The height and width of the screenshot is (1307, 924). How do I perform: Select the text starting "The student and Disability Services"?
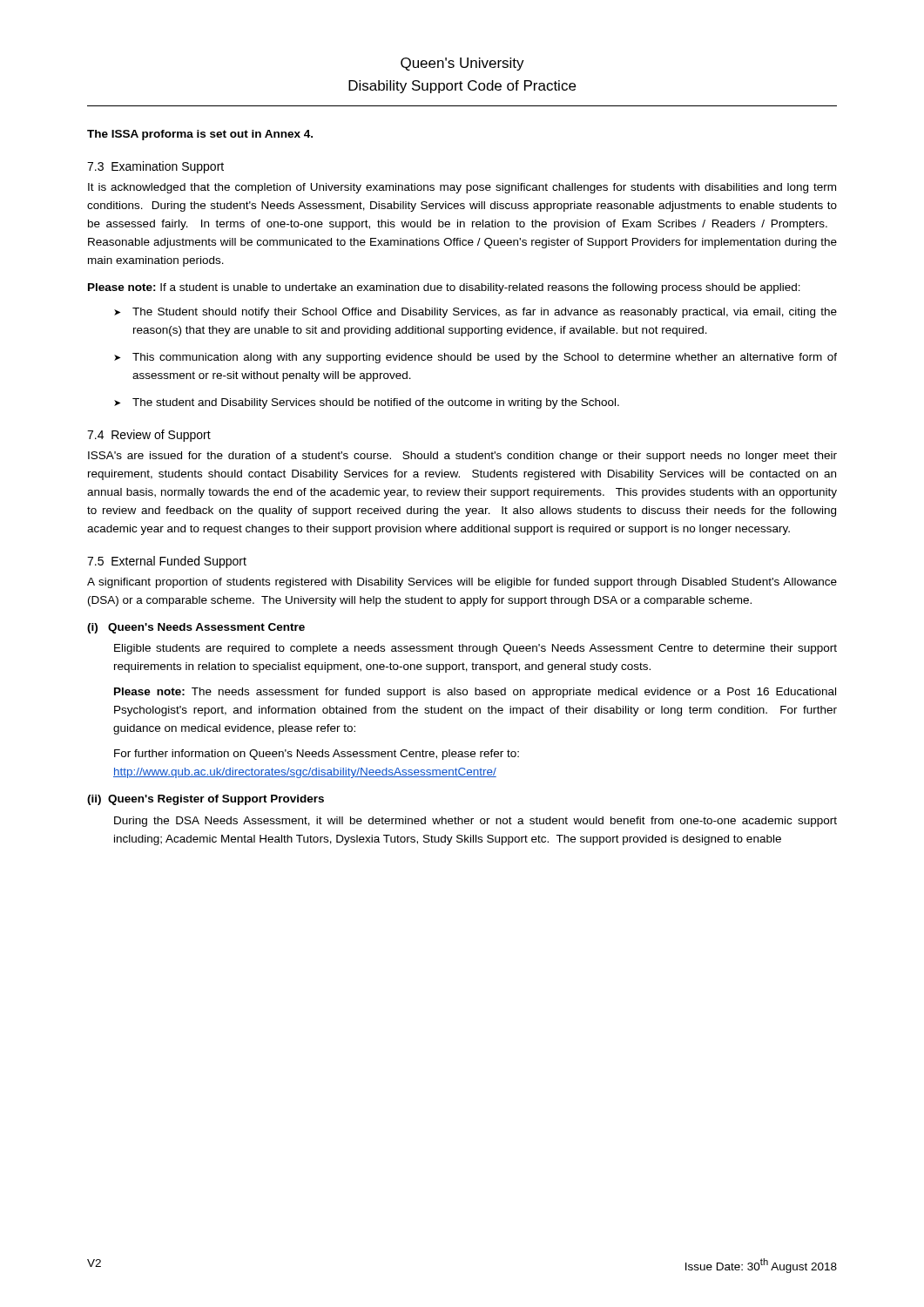click(376, 402)
